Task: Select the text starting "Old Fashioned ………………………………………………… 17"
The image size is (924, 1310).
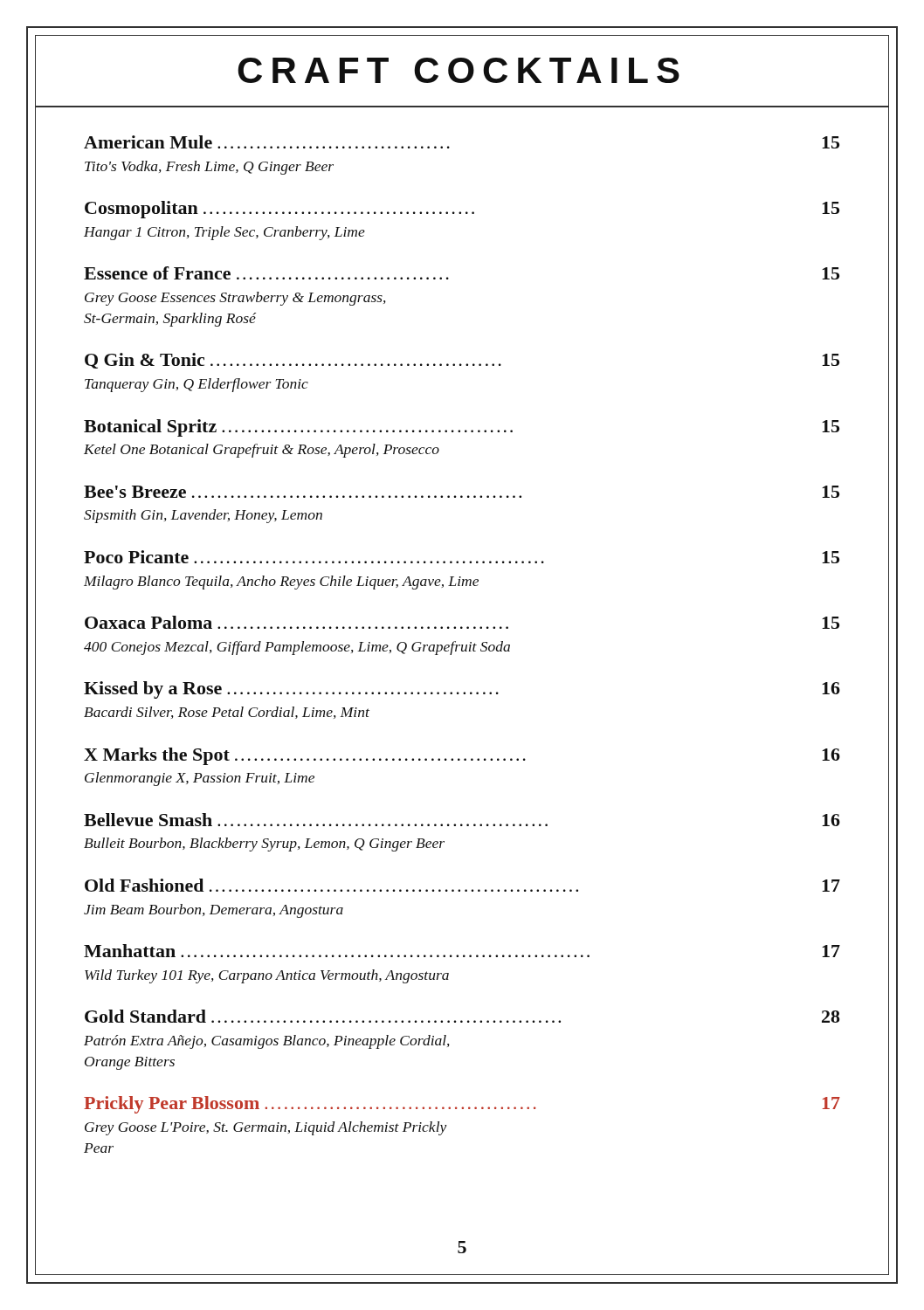Action: point(462,897)
